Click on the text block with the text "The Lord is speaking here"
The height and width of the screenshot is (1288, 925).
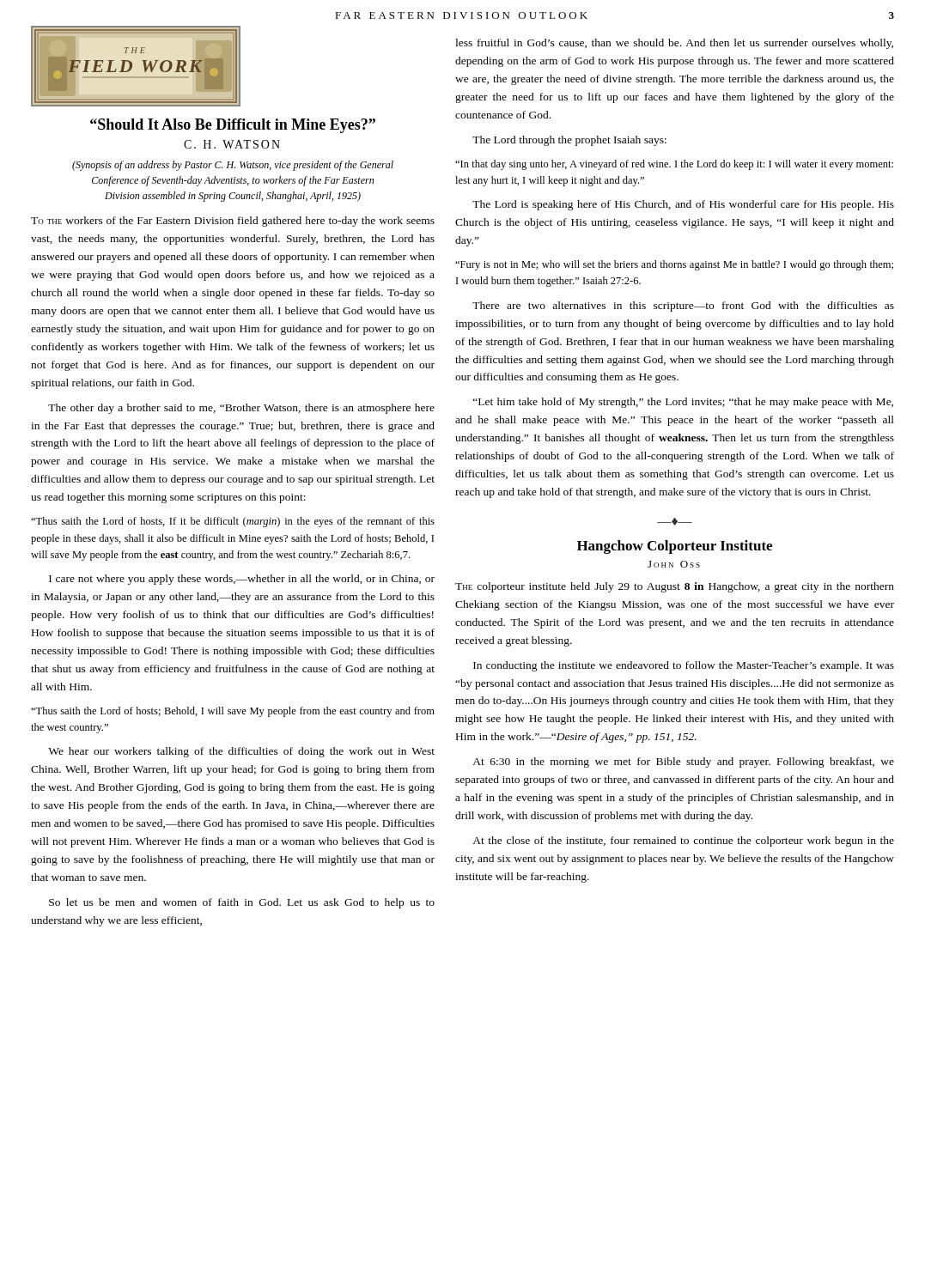[x=675, y=222]
